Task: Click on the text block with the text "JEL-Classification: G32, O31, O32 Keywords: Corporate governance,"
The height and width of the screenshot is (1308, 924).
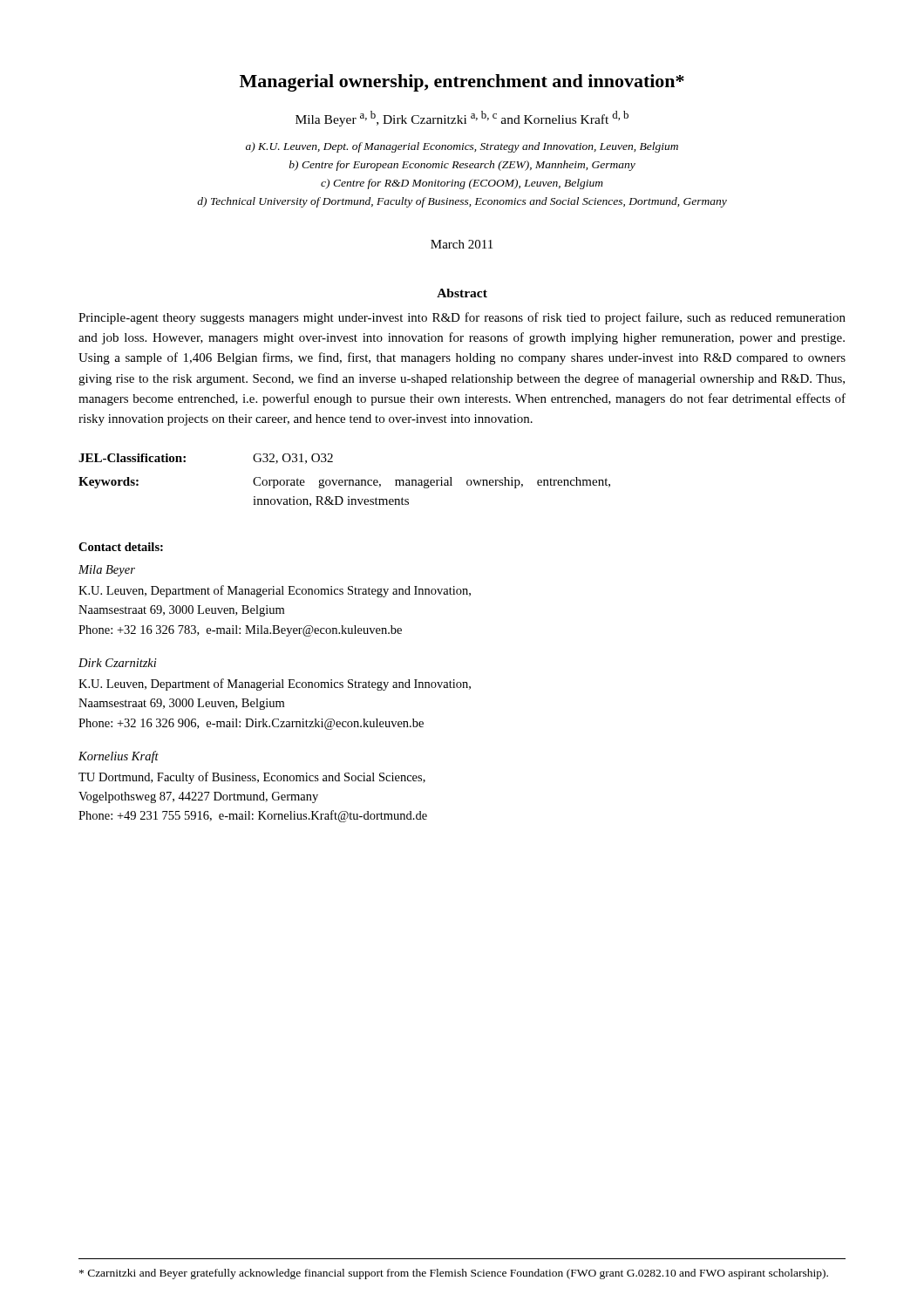Action: tap(462, 480)
